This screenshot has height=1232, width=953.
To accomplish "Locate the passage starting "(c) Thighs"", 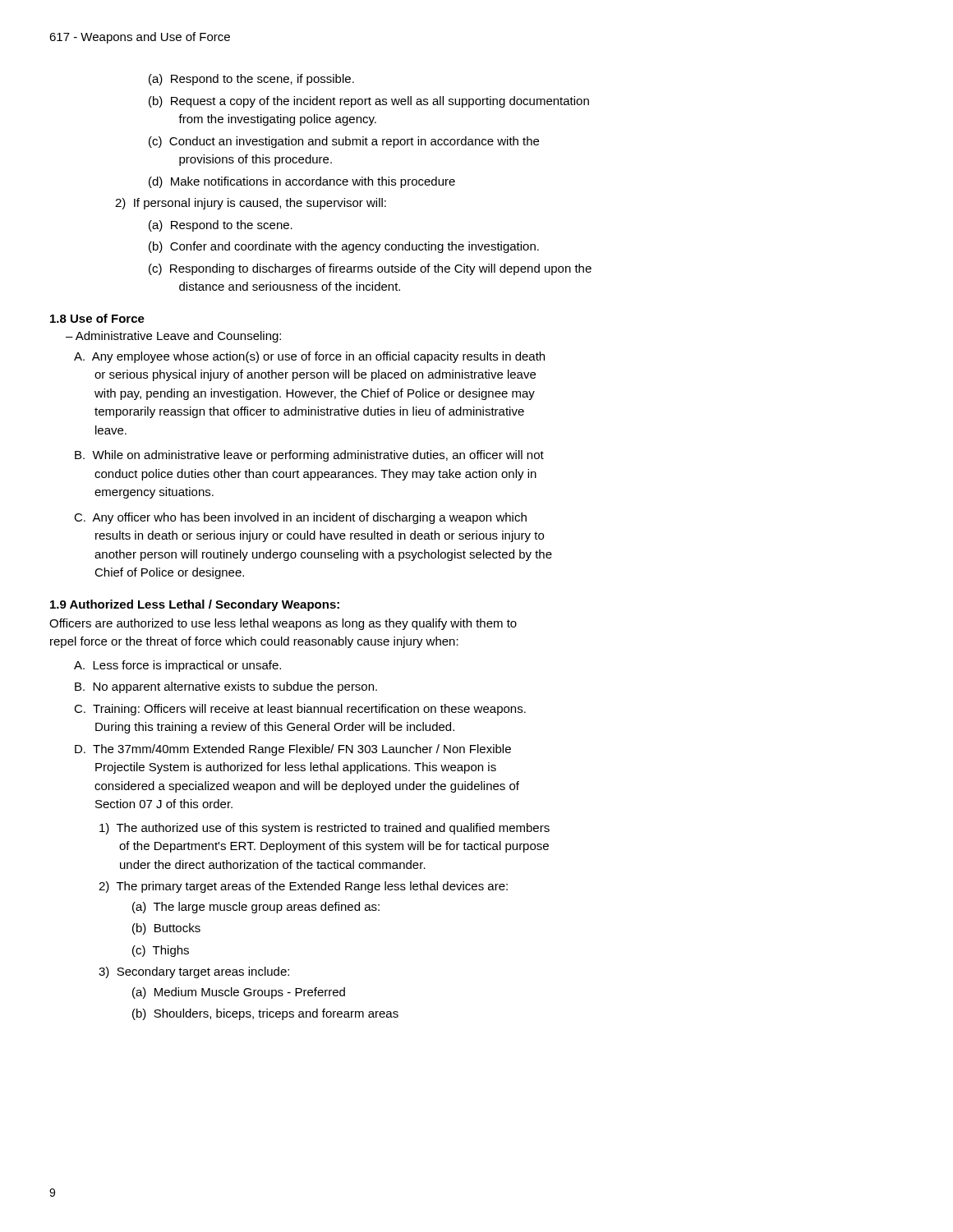I will tap(160, 949).
